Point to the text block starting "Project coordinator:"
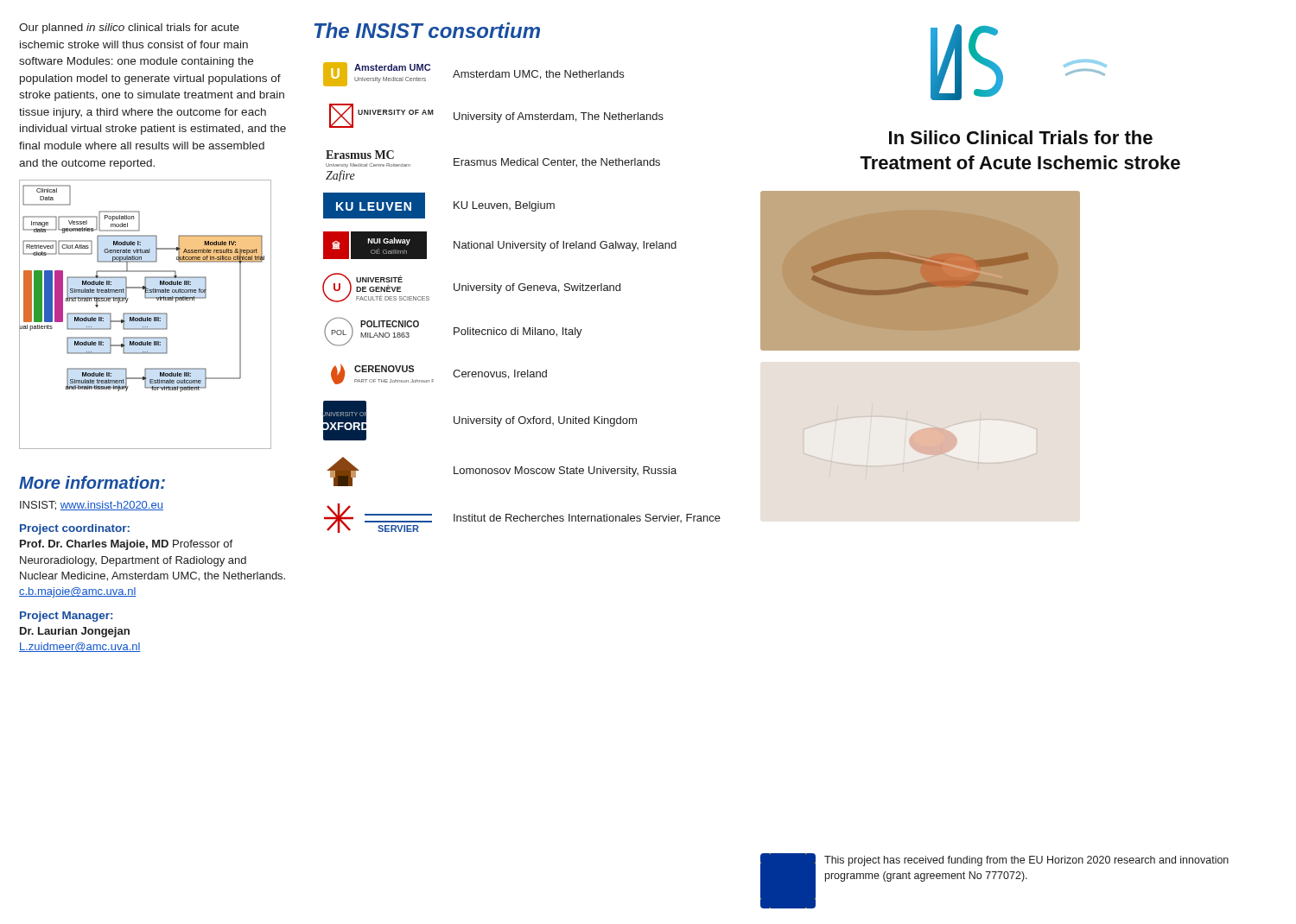The width and height of the screenshot is (1296, 924). coord(75,528)
